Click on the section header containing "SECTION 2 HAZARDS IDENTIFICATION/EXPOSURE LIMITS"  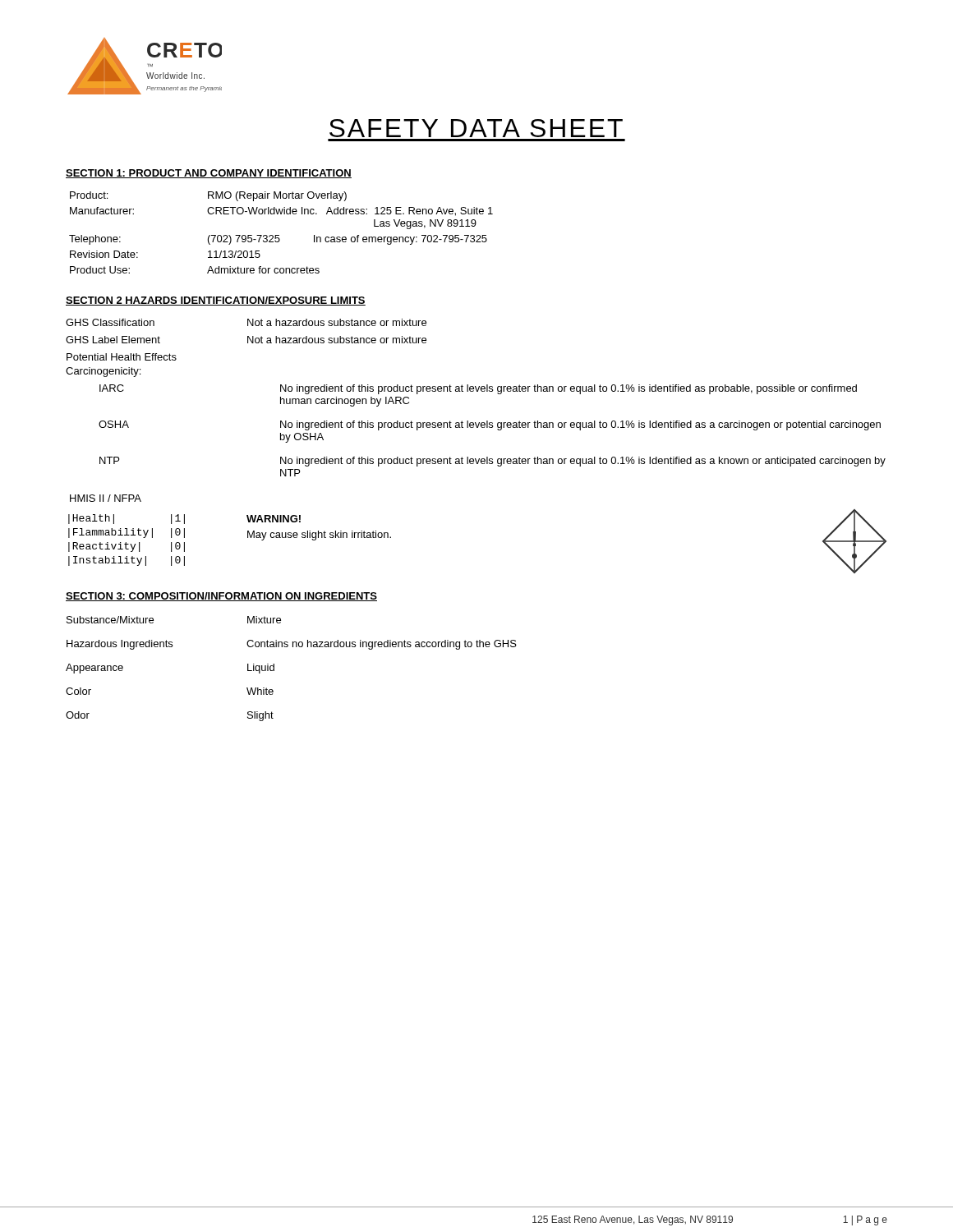[x=215, y=300]
